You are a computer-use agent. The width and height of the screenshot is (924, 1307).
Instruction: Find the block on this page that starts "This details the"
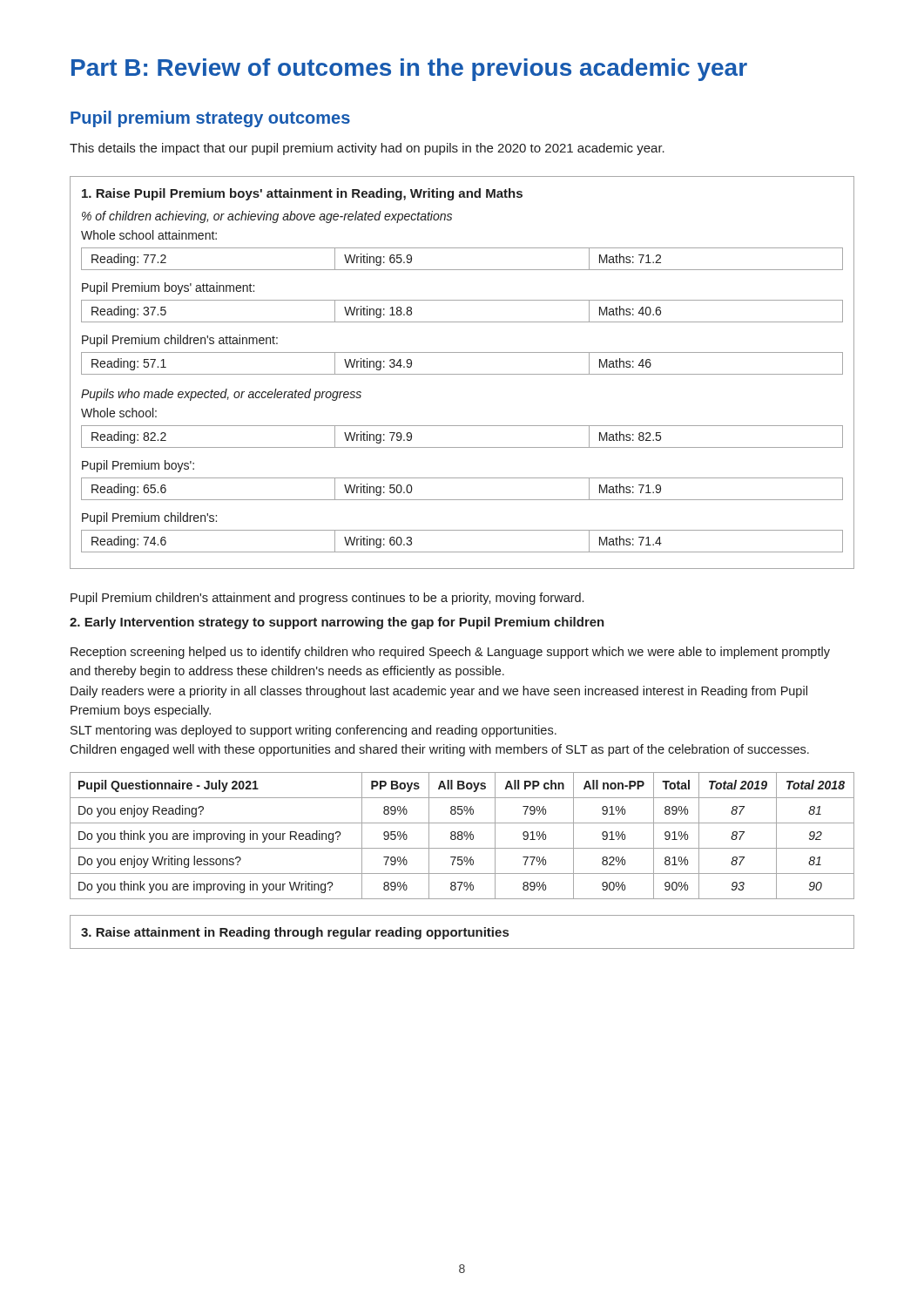tap(367, 148)
